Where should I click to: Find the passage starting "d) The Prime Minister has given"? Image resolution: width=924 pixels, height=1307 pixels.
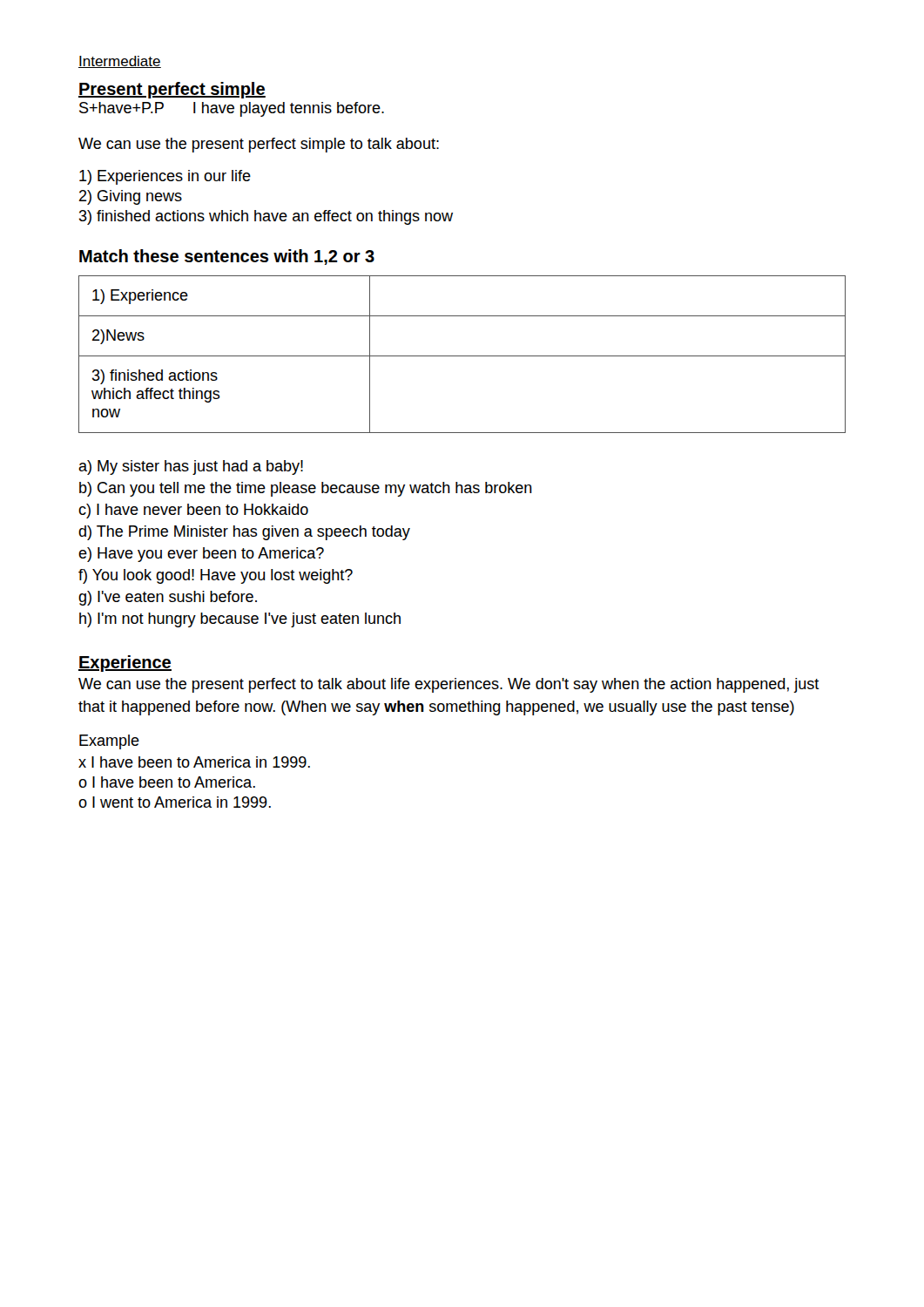pyautogui.click(x=244, y=531)
